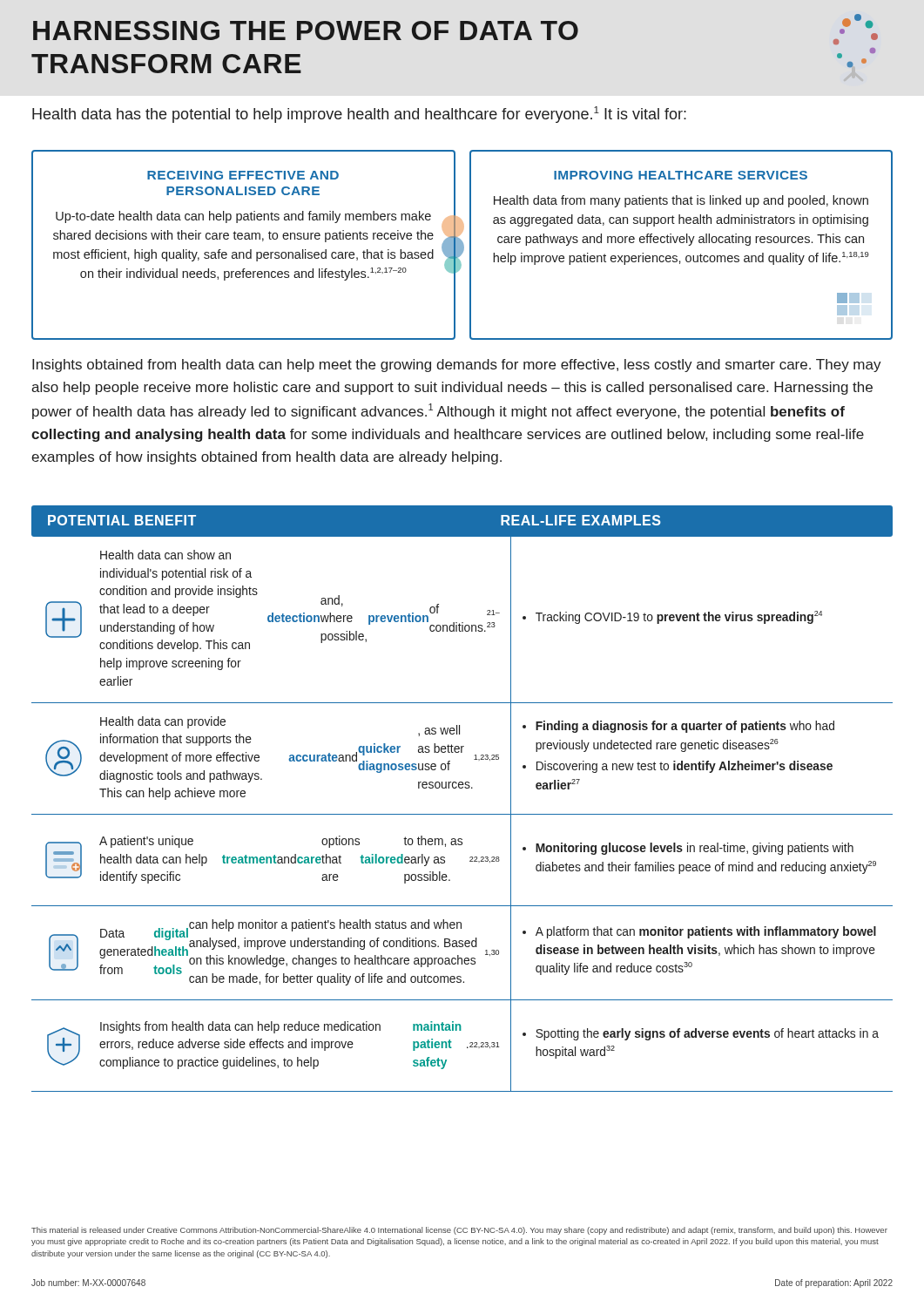Locate the region starting "Monitoring glucose levels in"
This screenshot has height=1307, width=924.
pyautogui.click(x=702, y=860)
